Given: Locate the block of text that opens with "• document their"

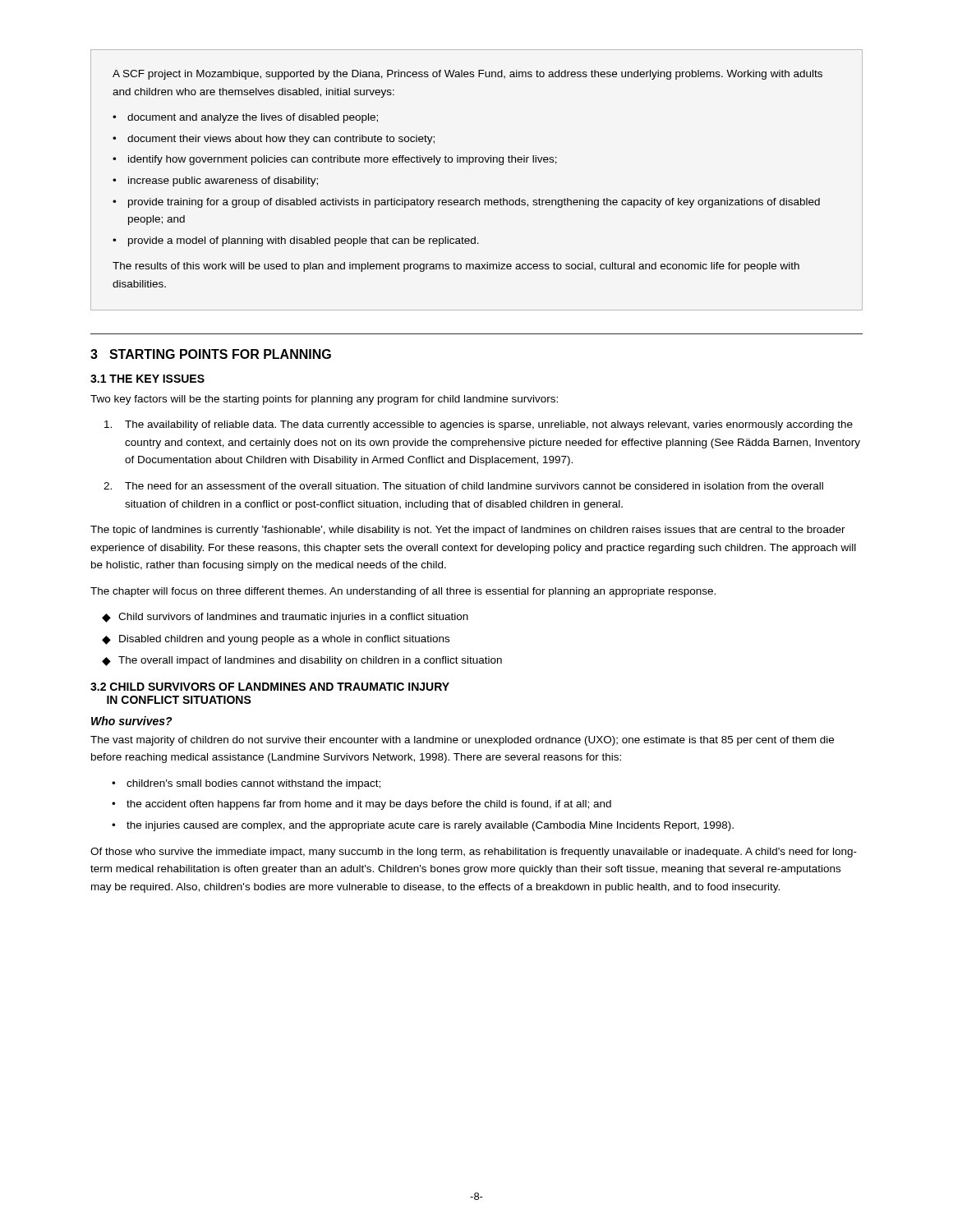Looking at the screenshot, I should tap(274, 140).
